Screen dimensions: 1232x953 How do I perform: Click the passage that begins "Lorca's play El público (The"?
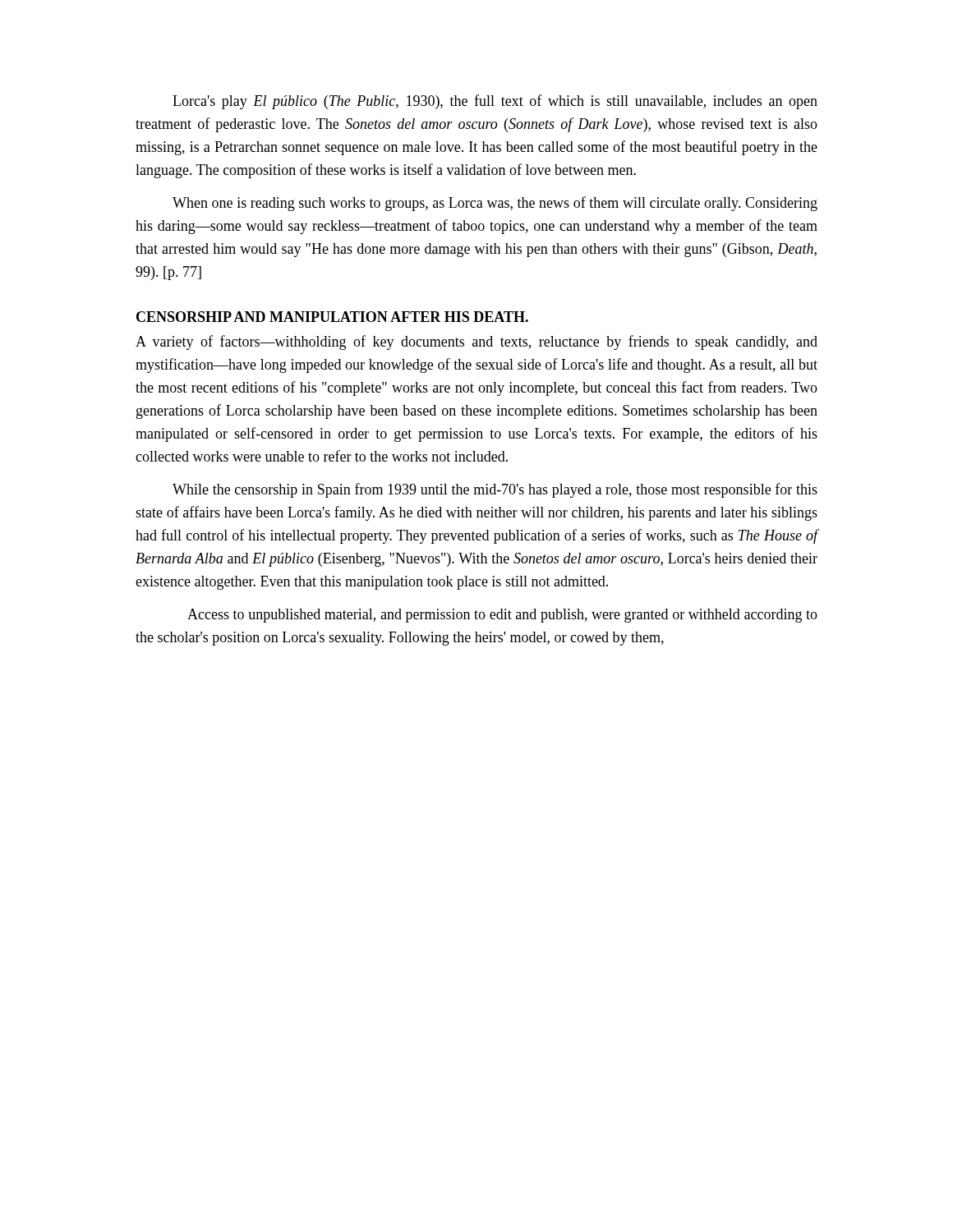pyautogui.click(x=495, y=102)
